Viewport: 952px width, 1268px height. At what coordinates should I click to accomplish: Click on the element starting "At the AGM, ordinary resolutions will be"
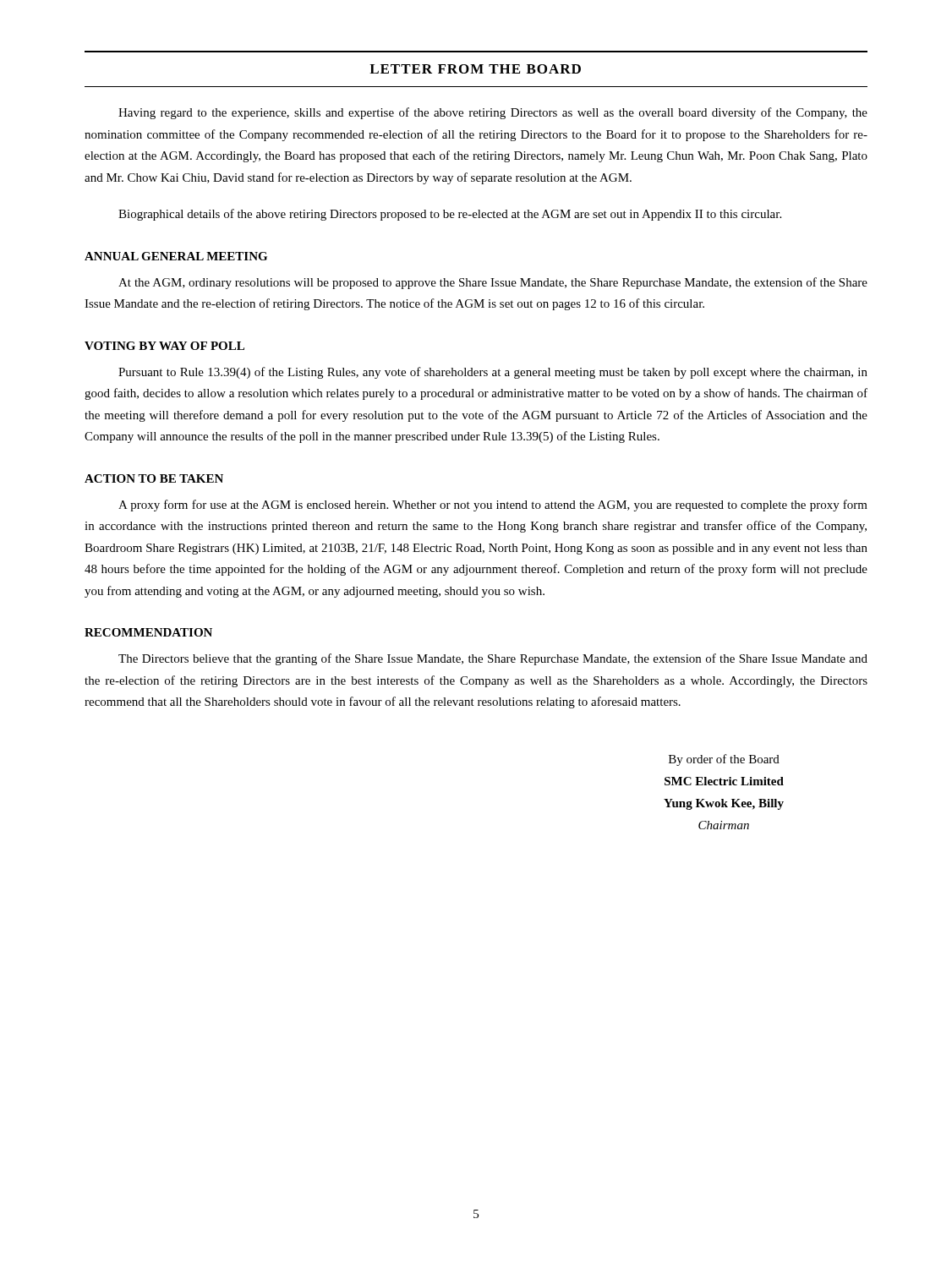coord(476,293)
